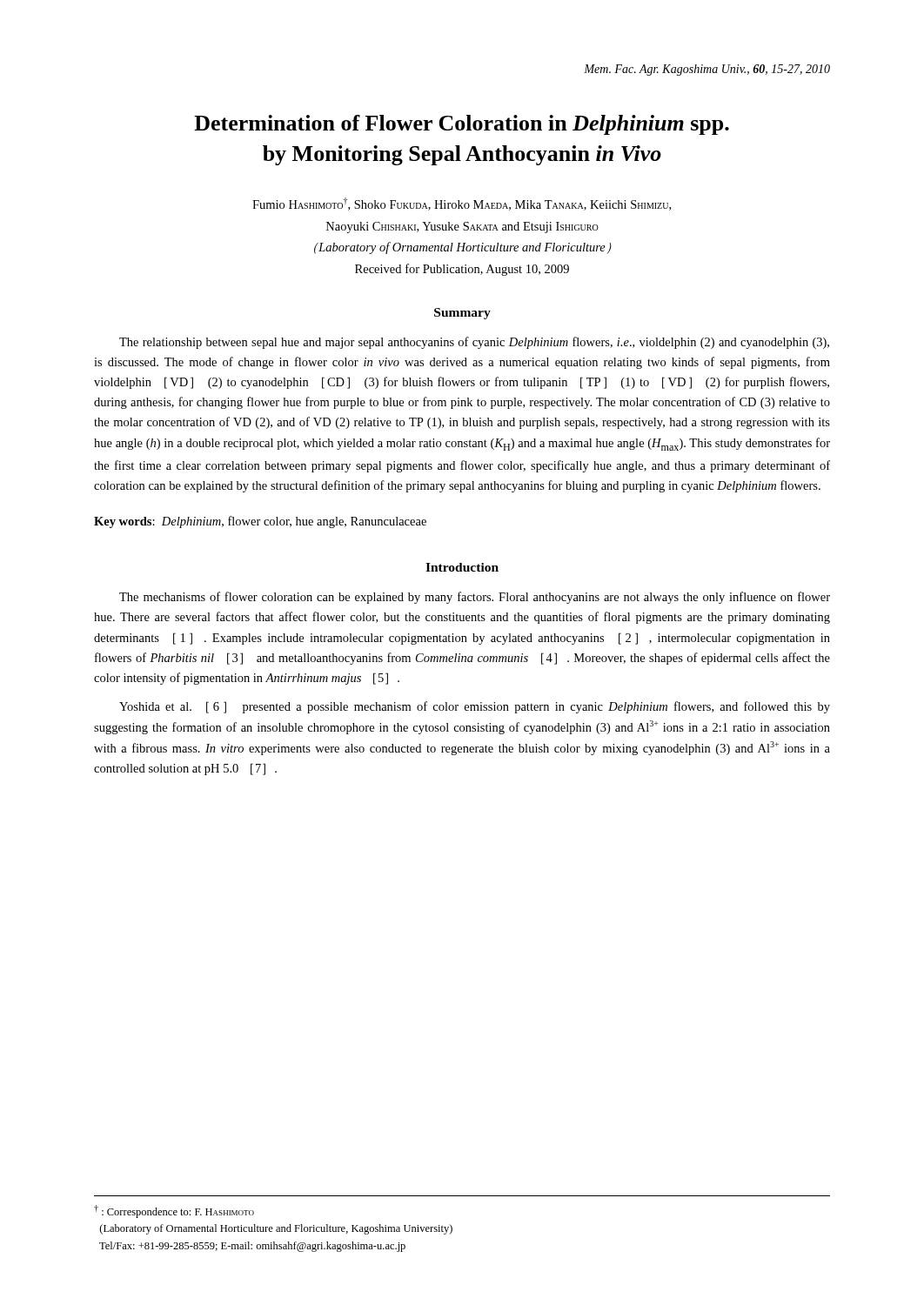Locate the element starting "The relationship between sepal hue and major sepal"
The image size is (924, 1305).
(462, 413)
